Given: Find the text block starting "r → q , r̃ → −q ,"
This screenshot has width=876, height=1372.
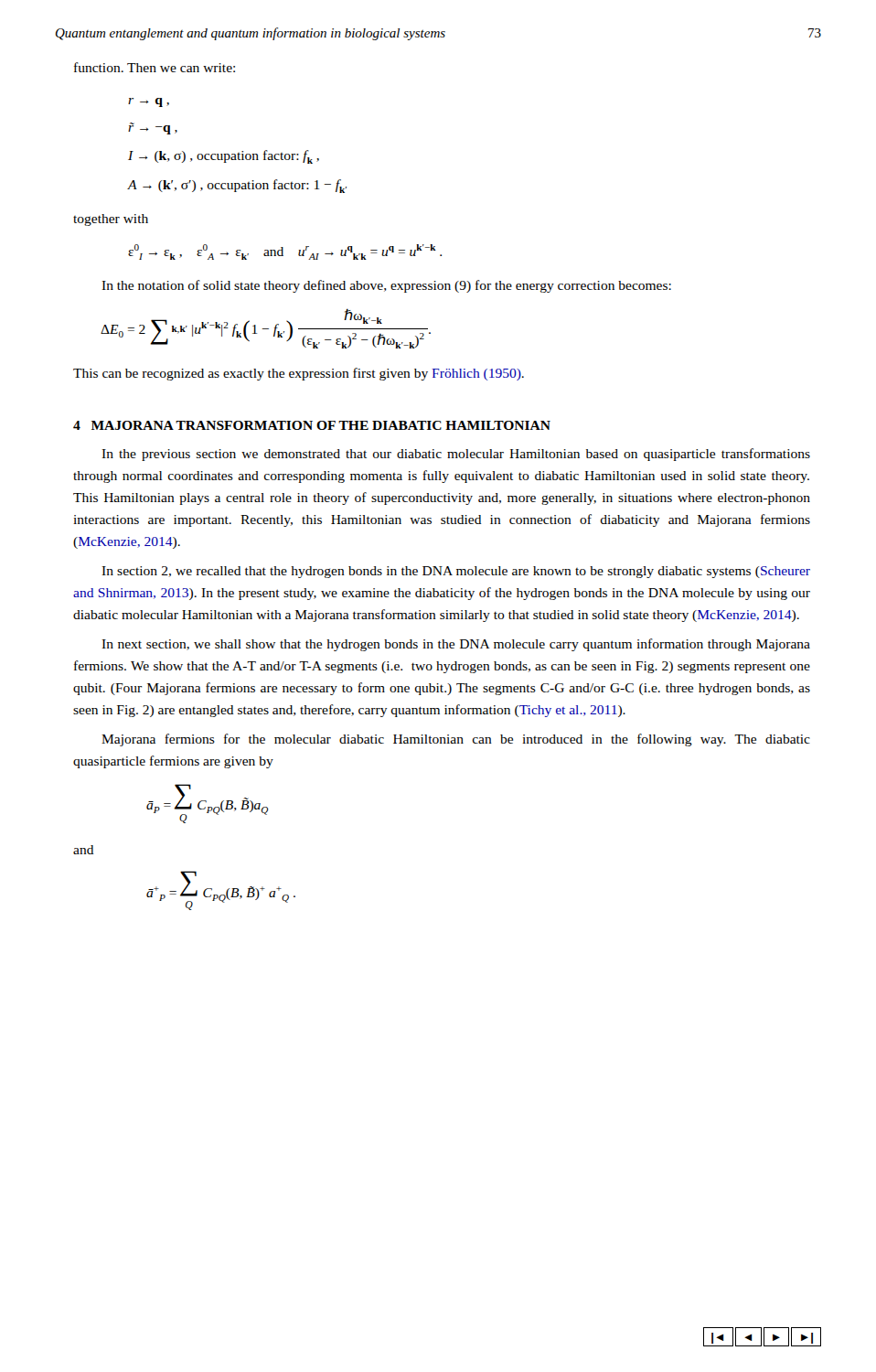Looking at the screenshot, I should coord(149,102).
